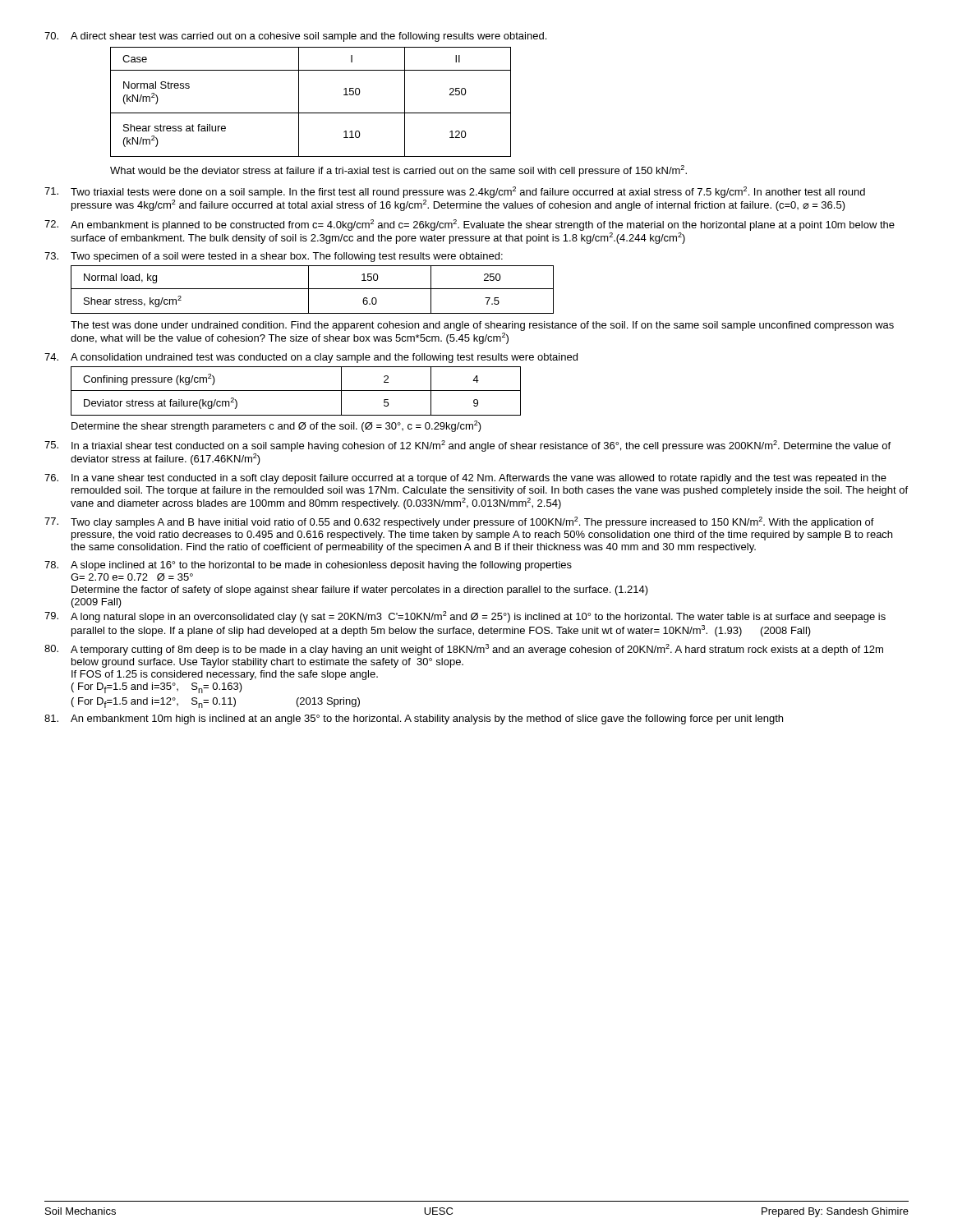The image size is (953, 1232).
Task: Select the list item containing "77. Two clay samples A and B"
Action: click(x=476, y=534)
